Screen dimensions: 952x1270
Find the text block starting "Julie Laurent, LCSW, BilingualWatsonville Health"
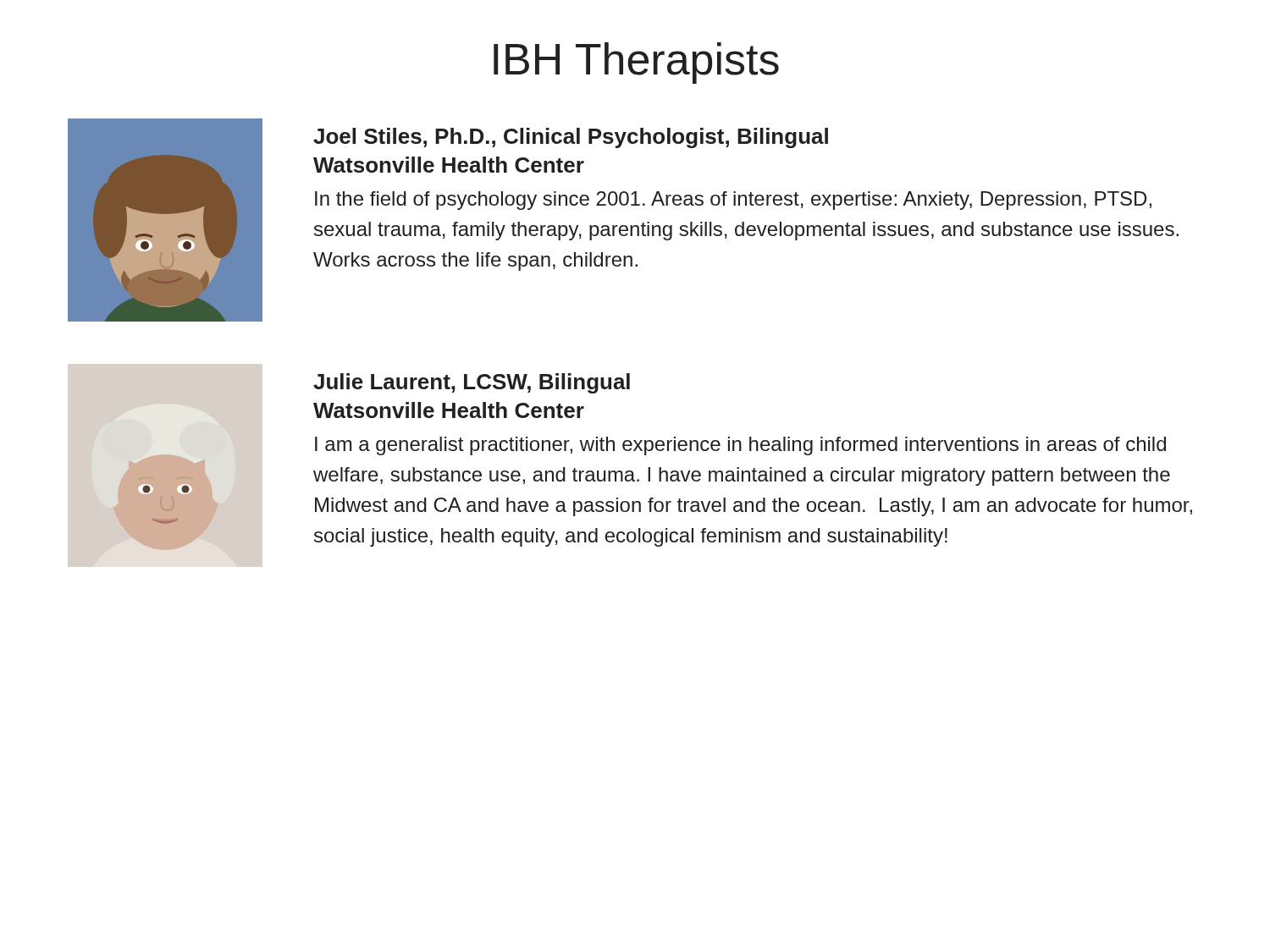(758, 459)
